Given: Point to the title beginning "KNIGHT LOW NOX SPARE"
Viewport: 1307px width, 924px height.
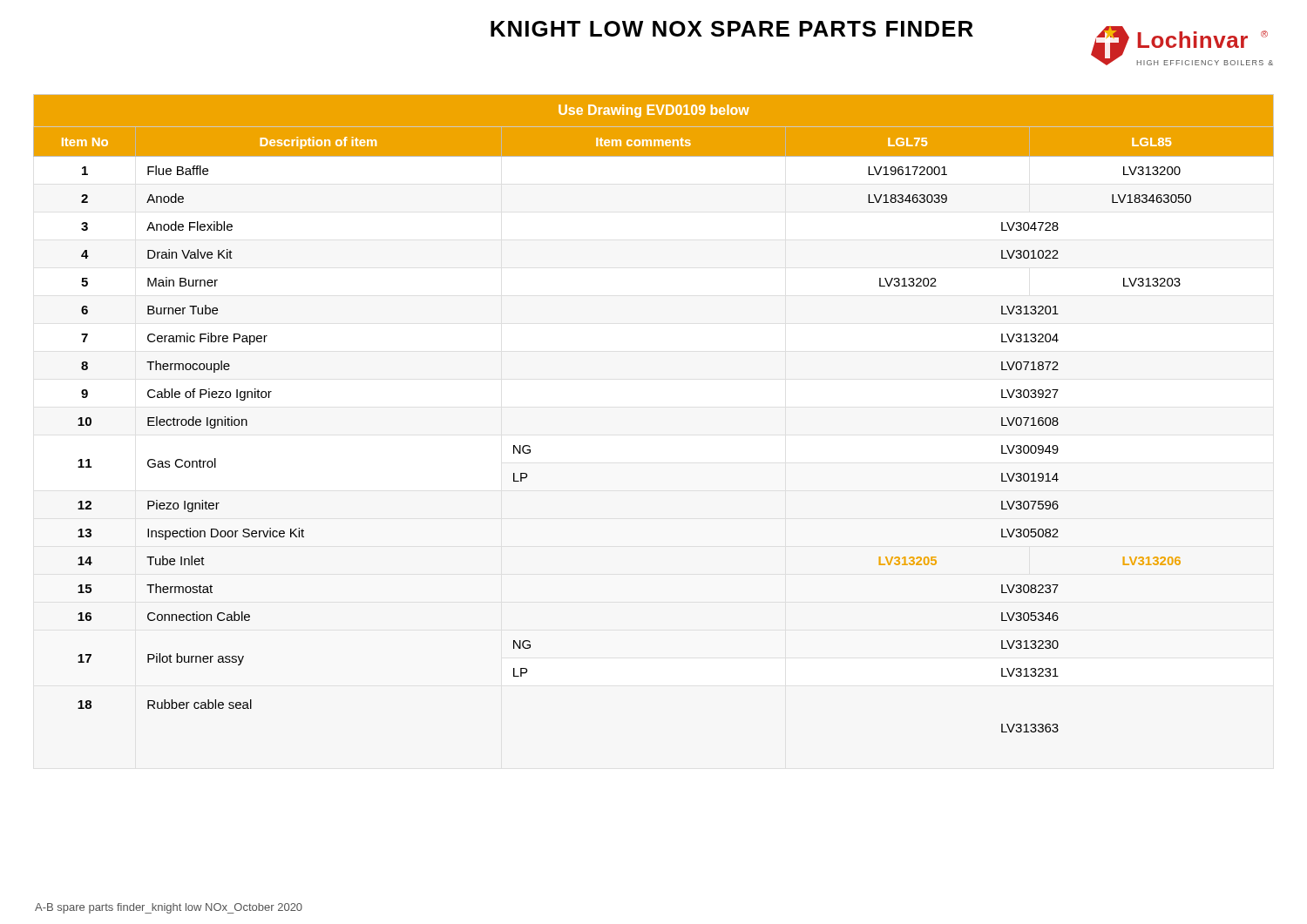Looking at the screenshot, I should [x=732, y=29].
